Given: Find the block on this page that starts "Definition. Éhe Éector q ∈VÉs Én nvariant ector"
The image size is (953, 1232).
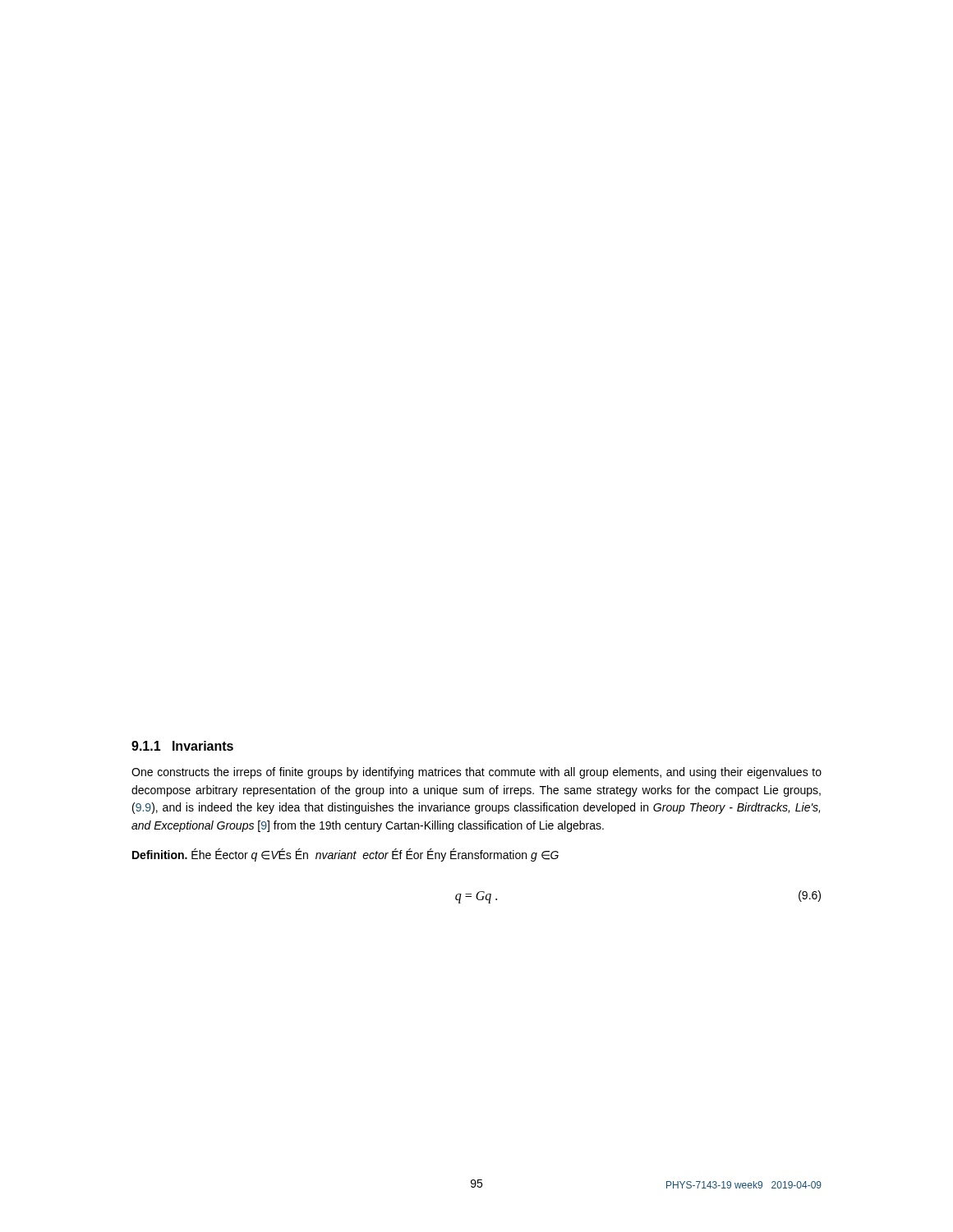Looking at the screenshot, I should coord(345,855).
